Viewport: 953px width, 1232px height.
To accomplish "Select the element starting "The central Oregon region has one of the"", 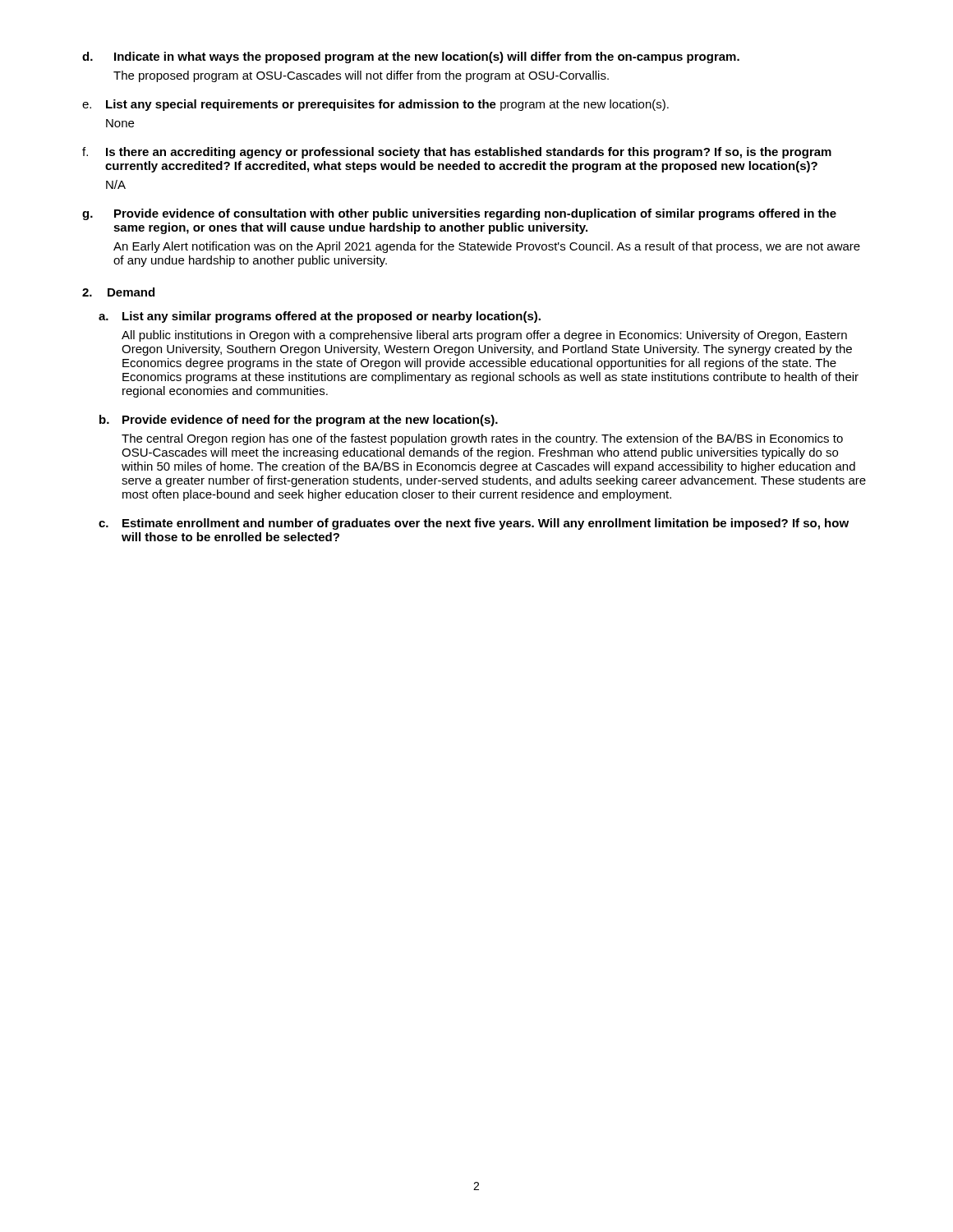I will [494, 466].
